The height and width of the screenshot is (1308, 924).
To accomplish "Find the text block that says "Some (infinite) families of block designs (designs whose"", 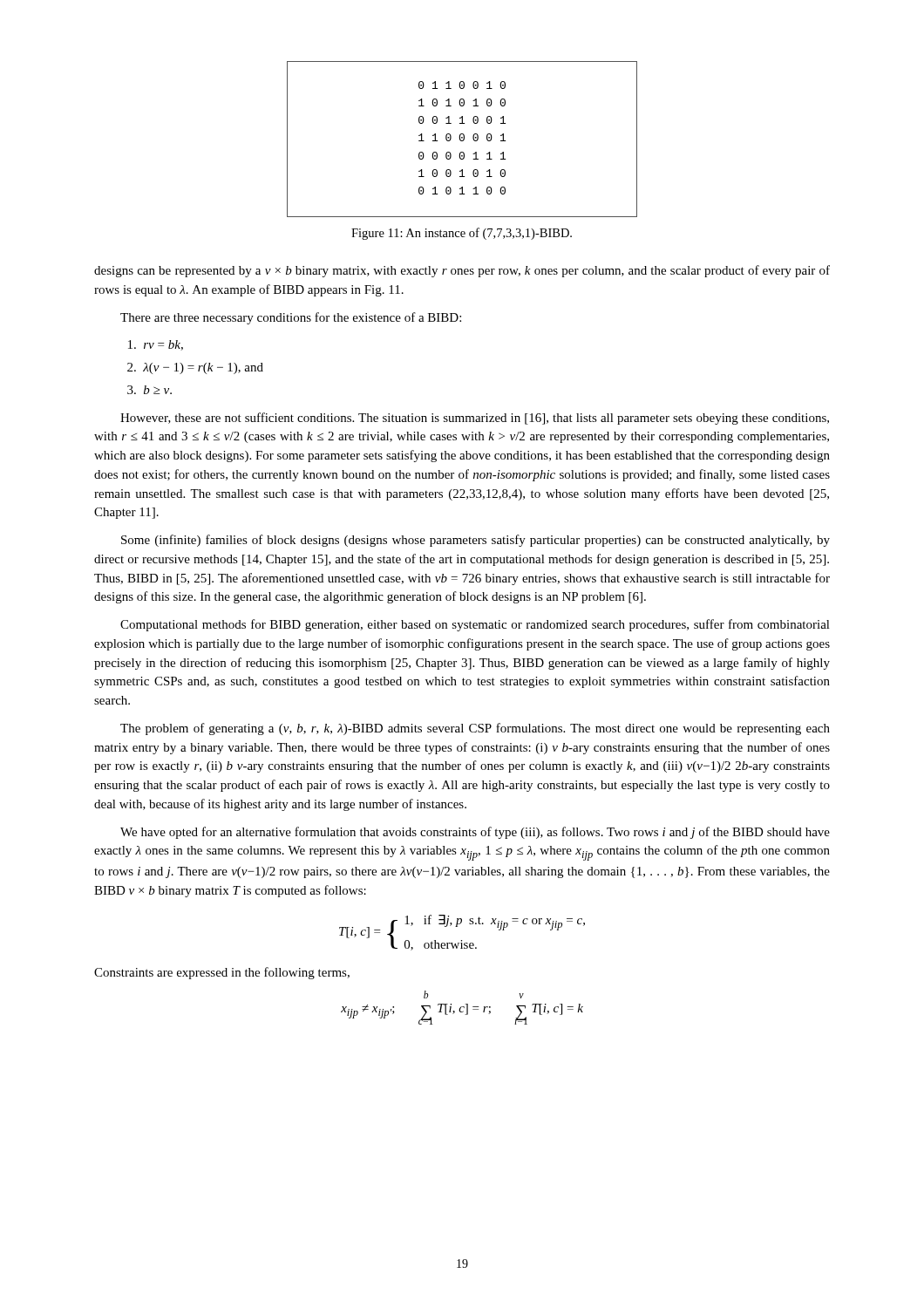I will click(x=462, y=568).
